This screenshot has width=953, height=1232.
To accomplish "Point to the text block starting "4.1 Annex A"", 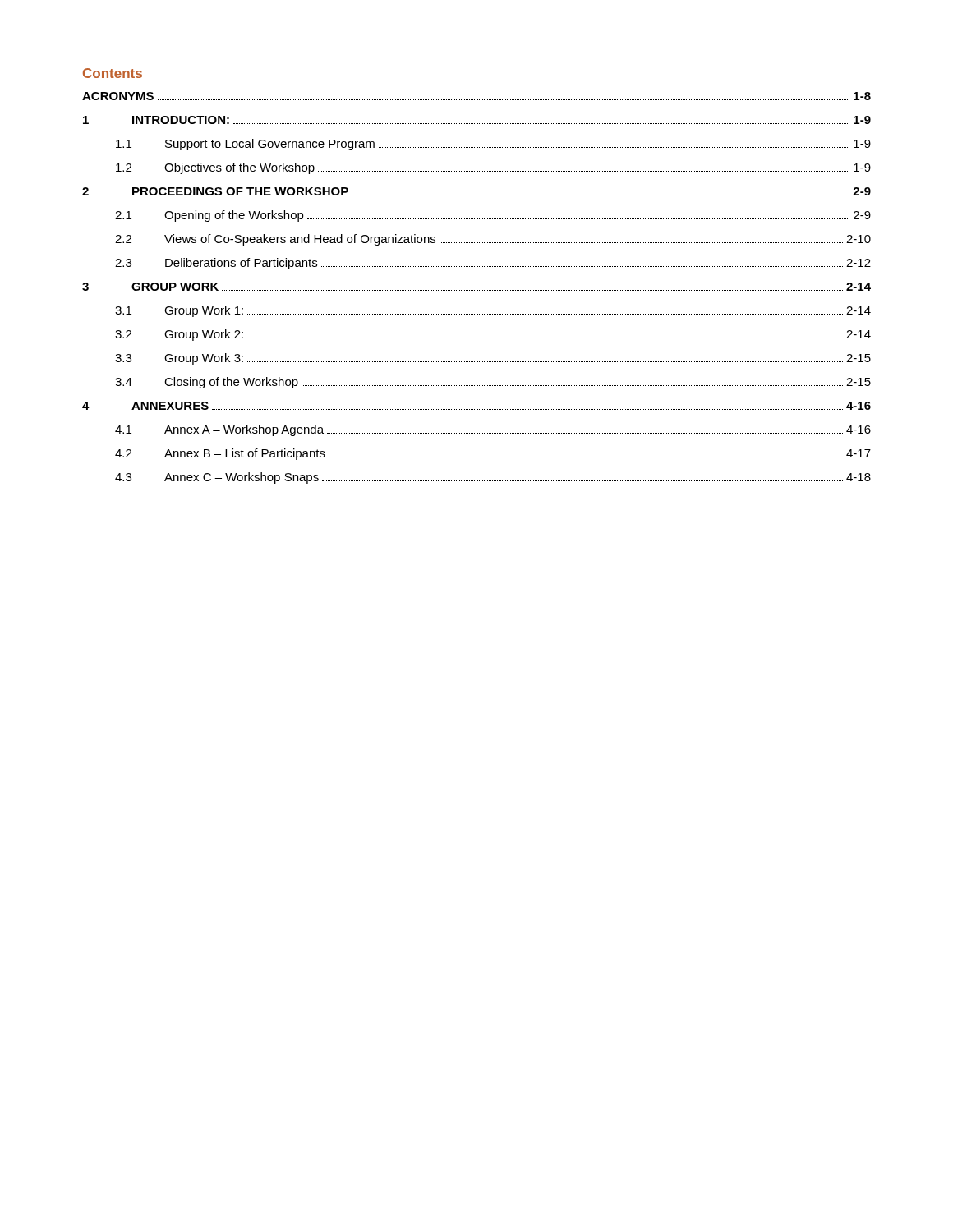I will (476, 429).
